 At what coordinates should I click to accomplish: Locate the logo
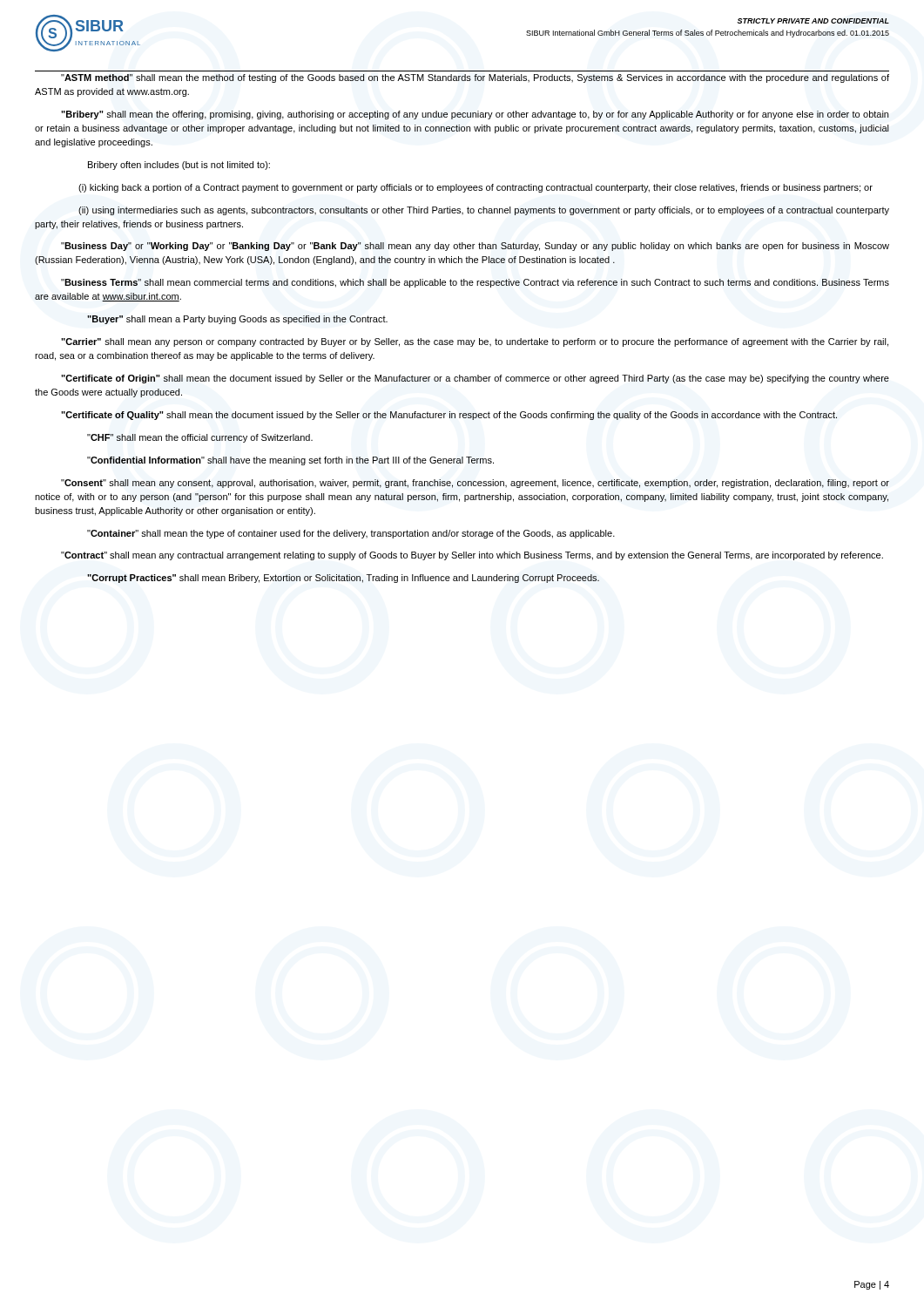tap(91, 38)
